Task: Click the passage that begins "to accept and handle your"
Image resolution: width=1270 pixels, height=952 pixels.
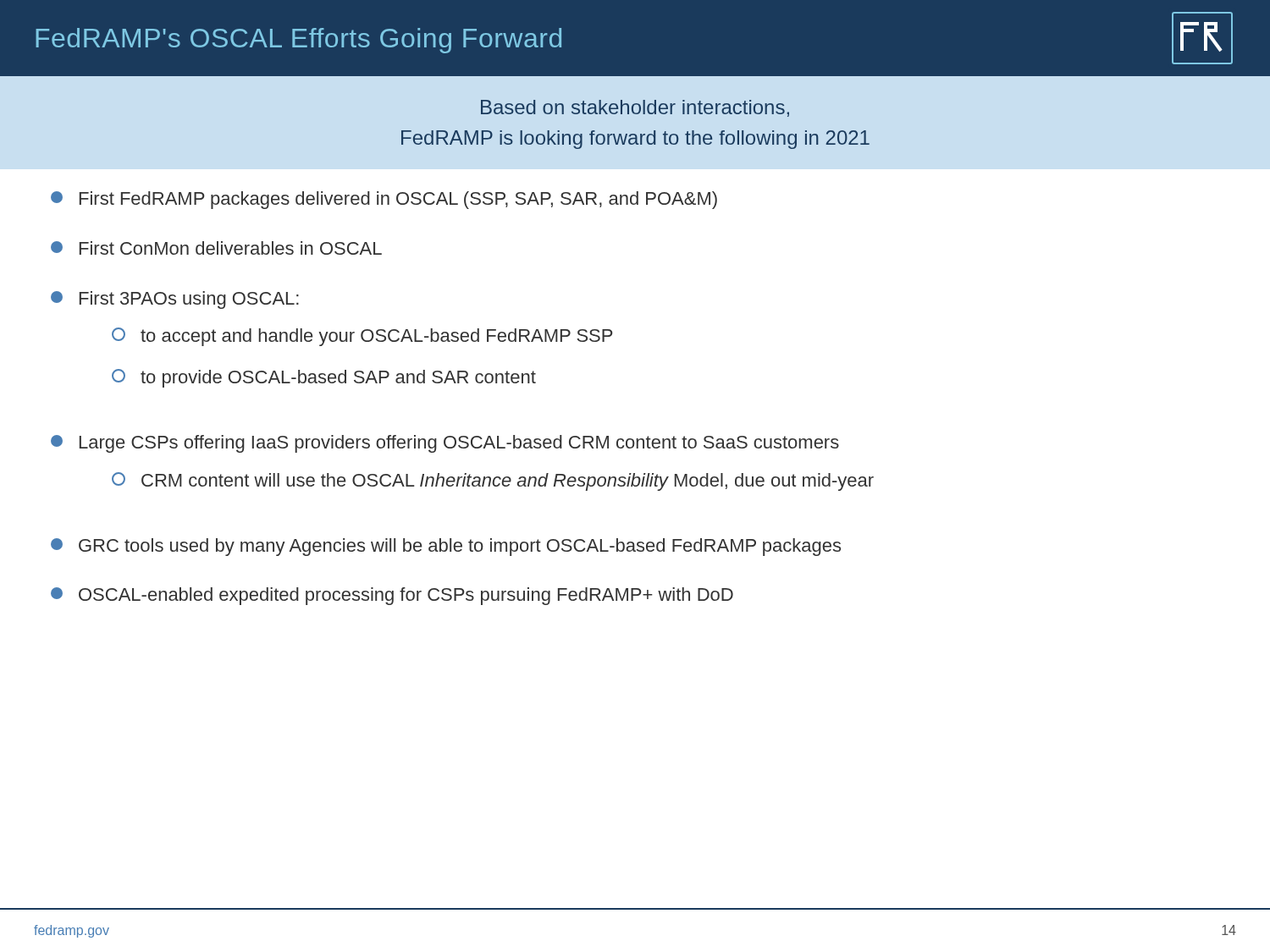Action: 362,337
